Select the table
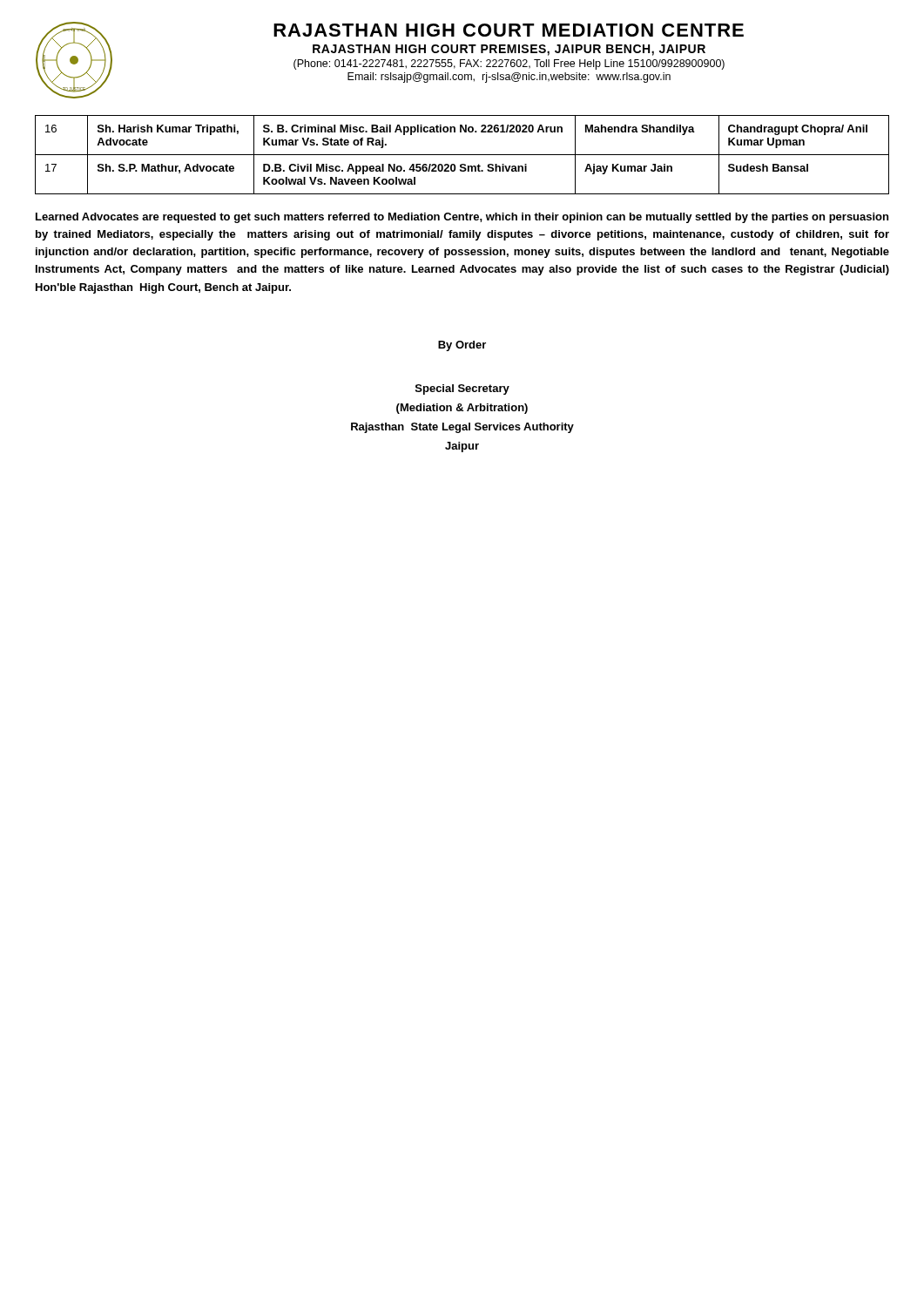The height and width of the screenshot is (1307, 924). [x=462, y=155]
